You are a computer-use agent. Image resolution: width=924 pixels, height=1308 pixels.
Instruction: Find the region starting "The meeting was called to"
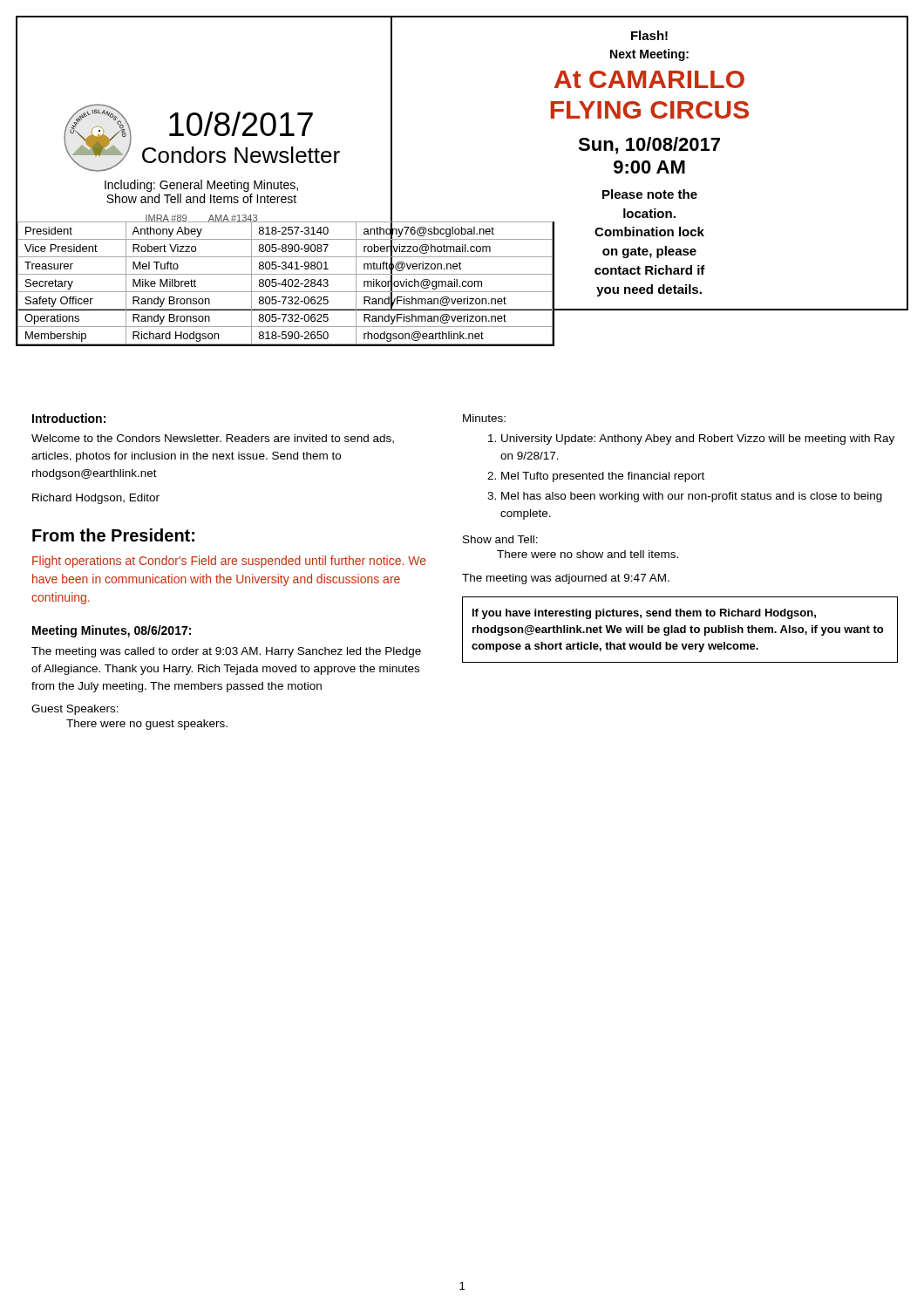tap(226, 668)
